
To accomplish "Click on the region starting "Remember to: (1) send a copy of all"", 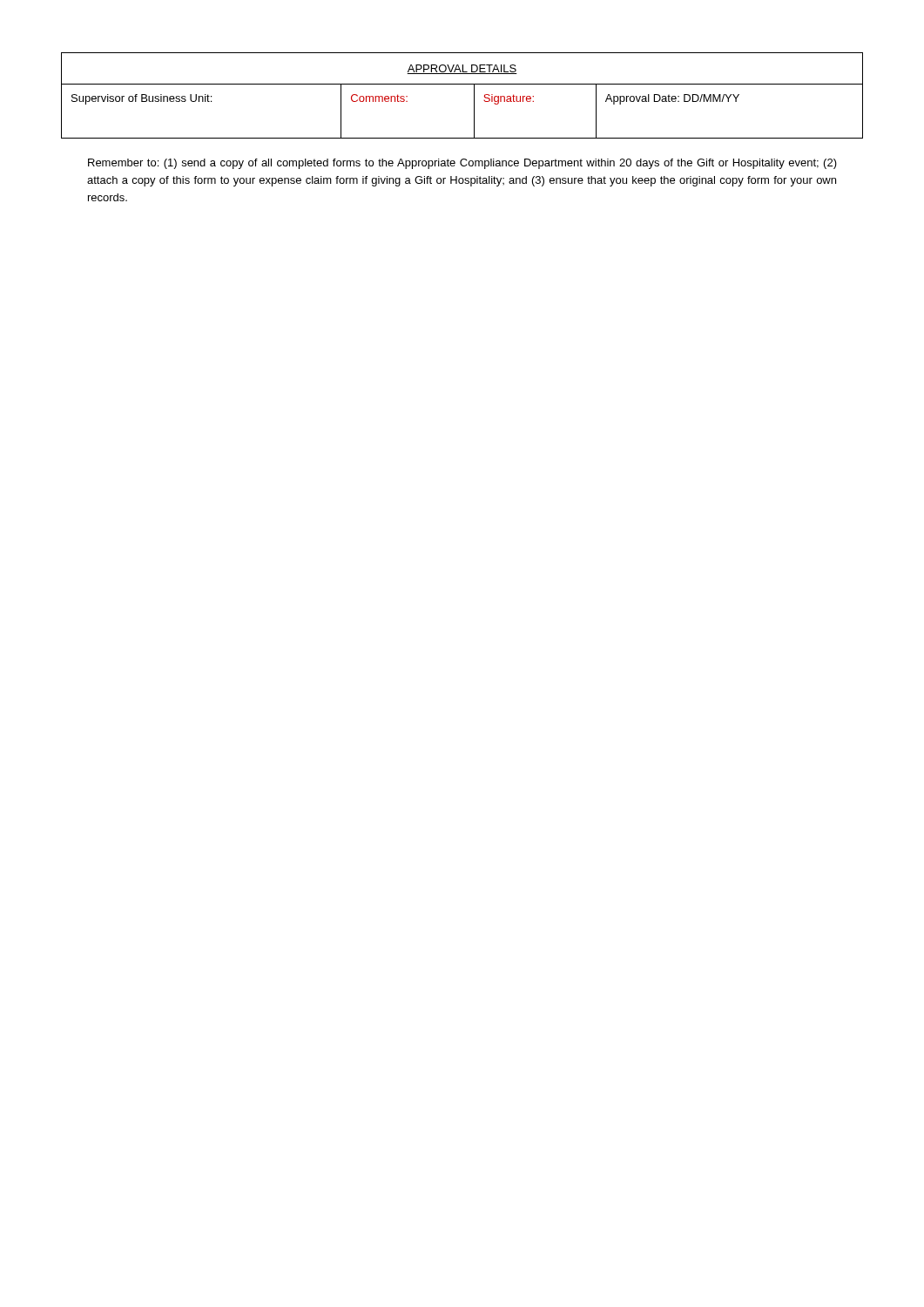I will click(x=462, y=181).
